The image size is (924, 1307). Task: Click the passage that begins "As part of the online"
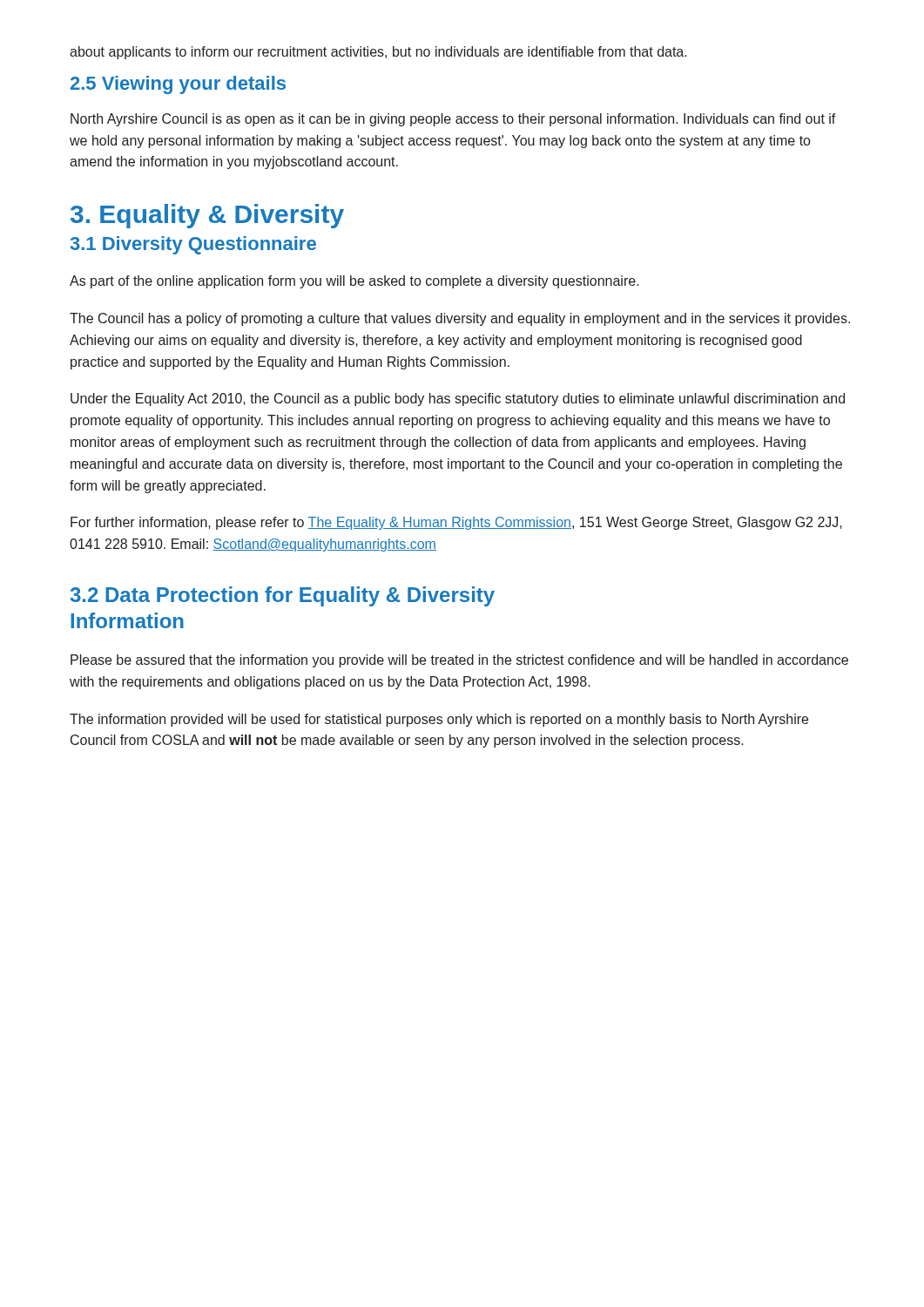pos(355,281)
